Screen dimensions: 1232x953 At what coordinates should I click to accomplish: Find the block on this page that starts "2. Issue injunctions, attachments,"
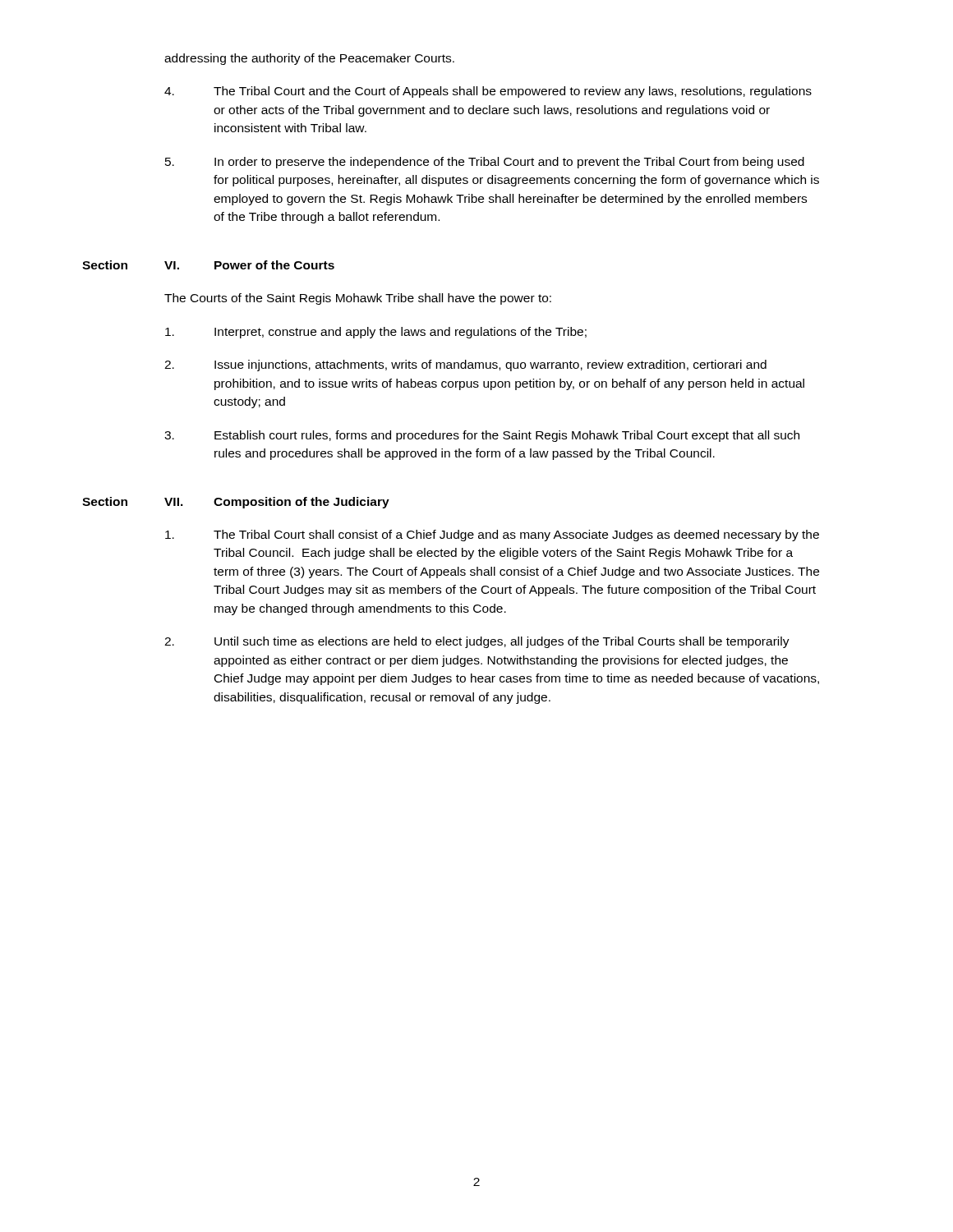pos(493,383)
